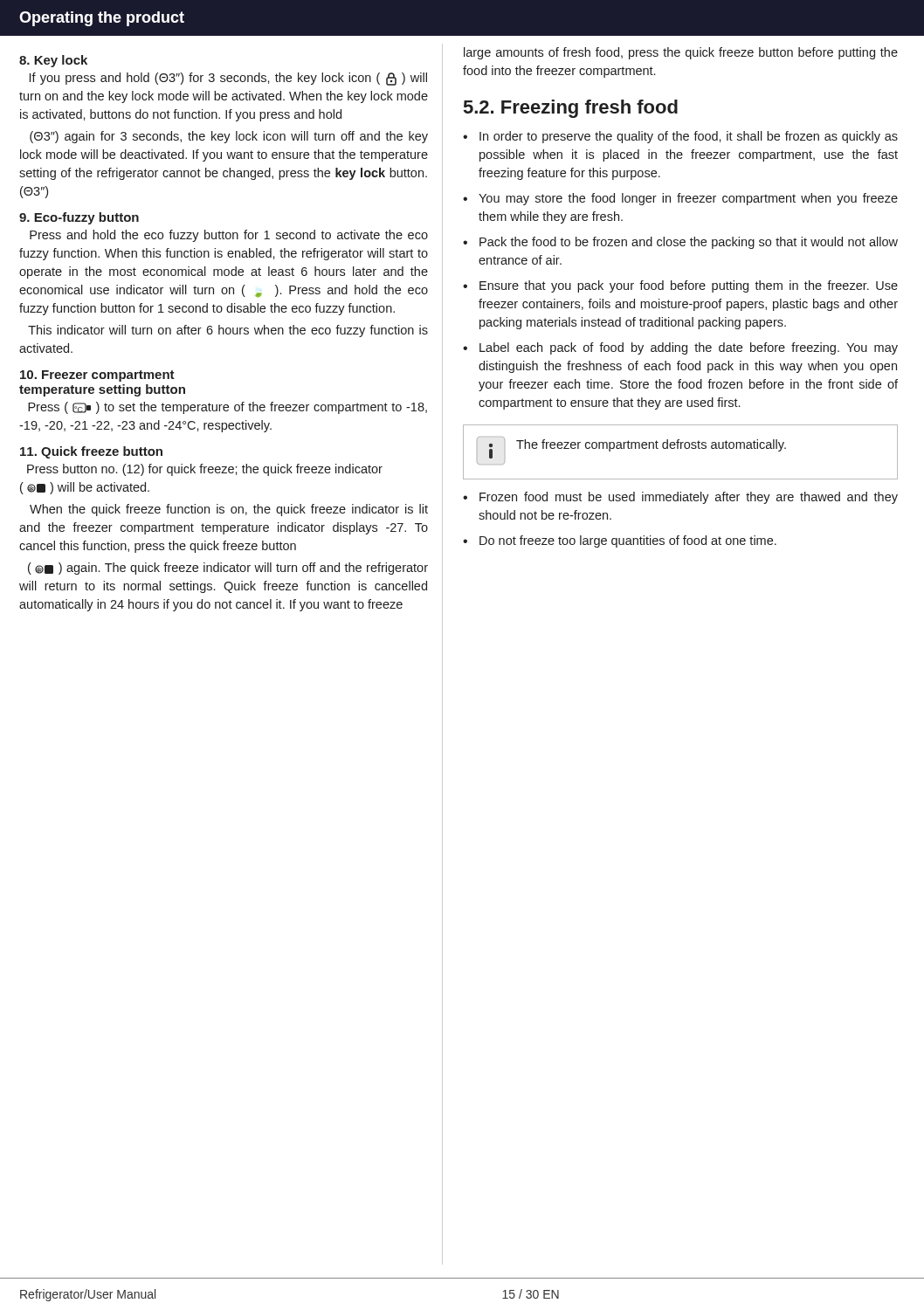Find the text block containing "This indicator will turn on after 6"
The height and width of the screenshot is (1310, 924).
coord(224,339)
